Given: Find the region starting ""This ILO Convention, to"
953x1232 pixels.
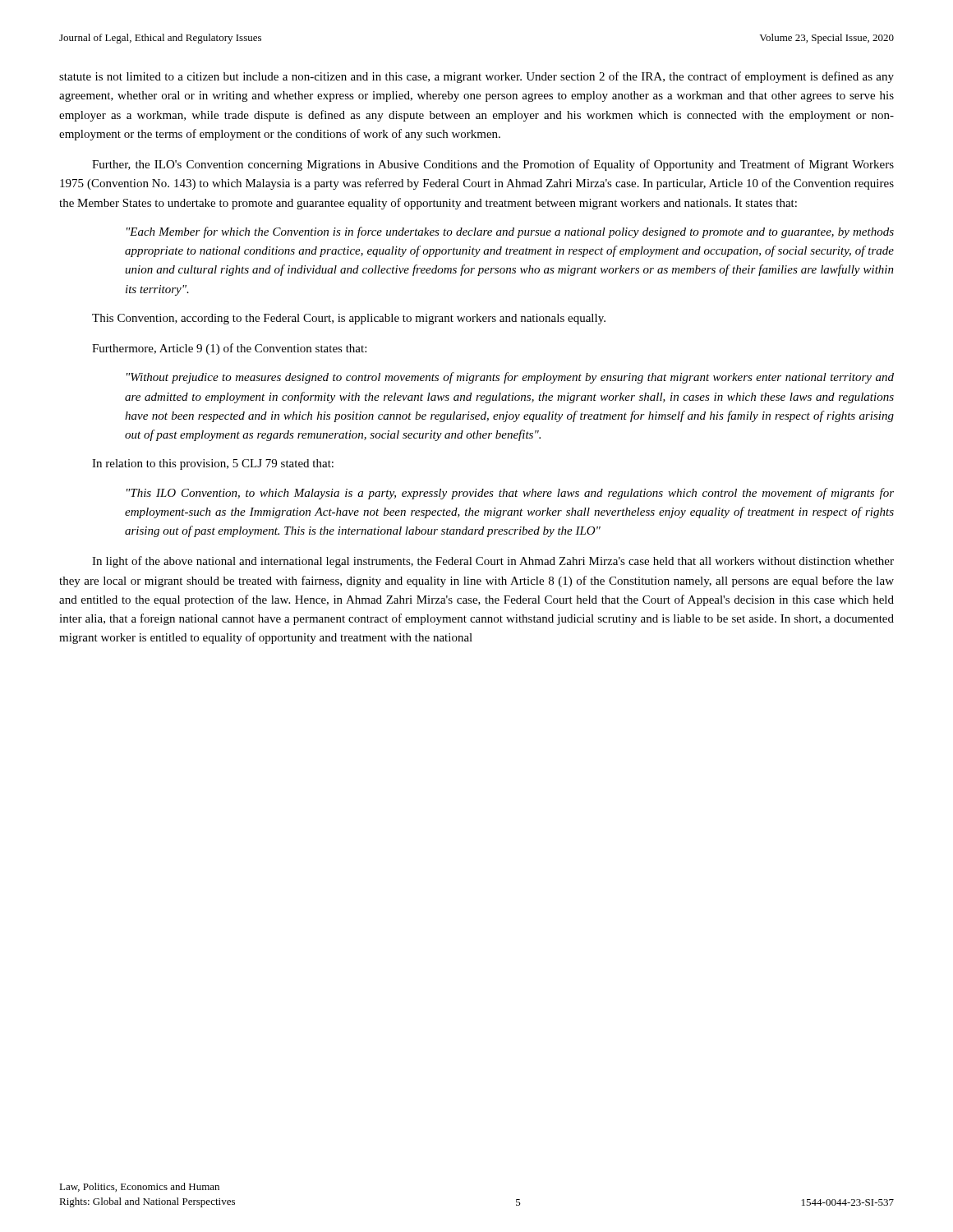Looking at the screenshot, I should click(x=509, y=512).
